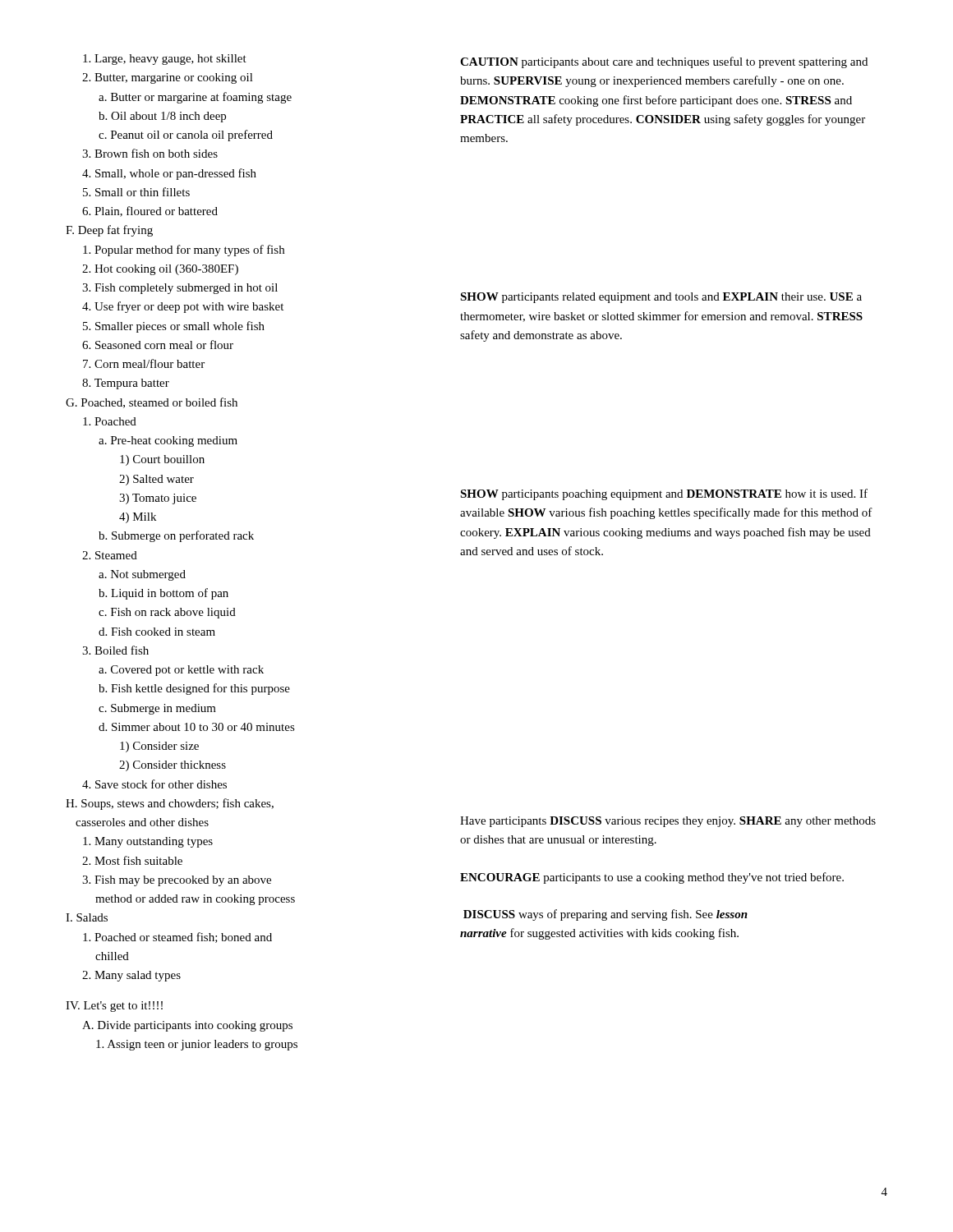953x1232 pixels.
Task: Find "2) Consider thickness" on this page
Action: tap(173, 765)
